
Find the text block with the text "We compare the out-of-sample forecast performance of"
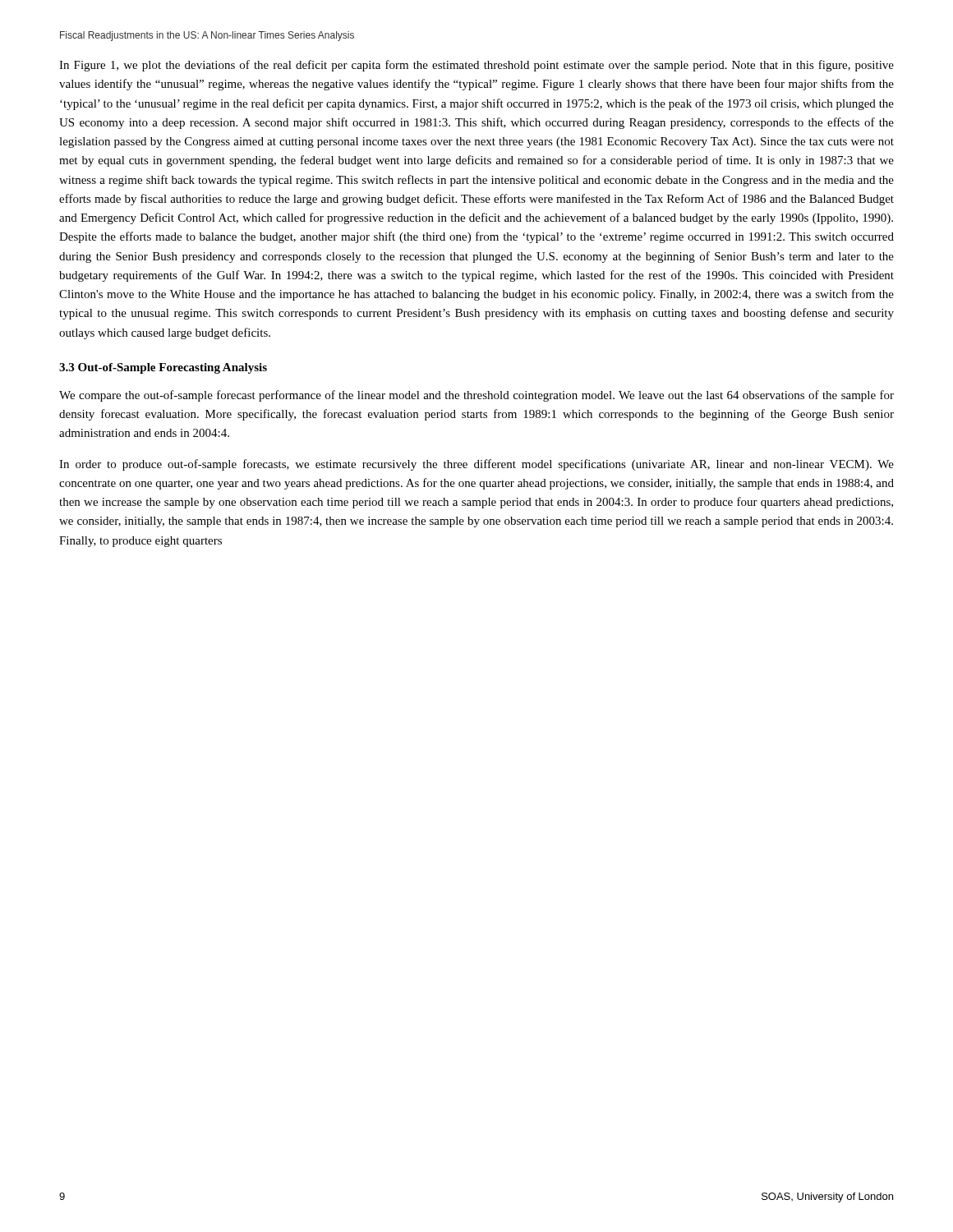(476, 414)
